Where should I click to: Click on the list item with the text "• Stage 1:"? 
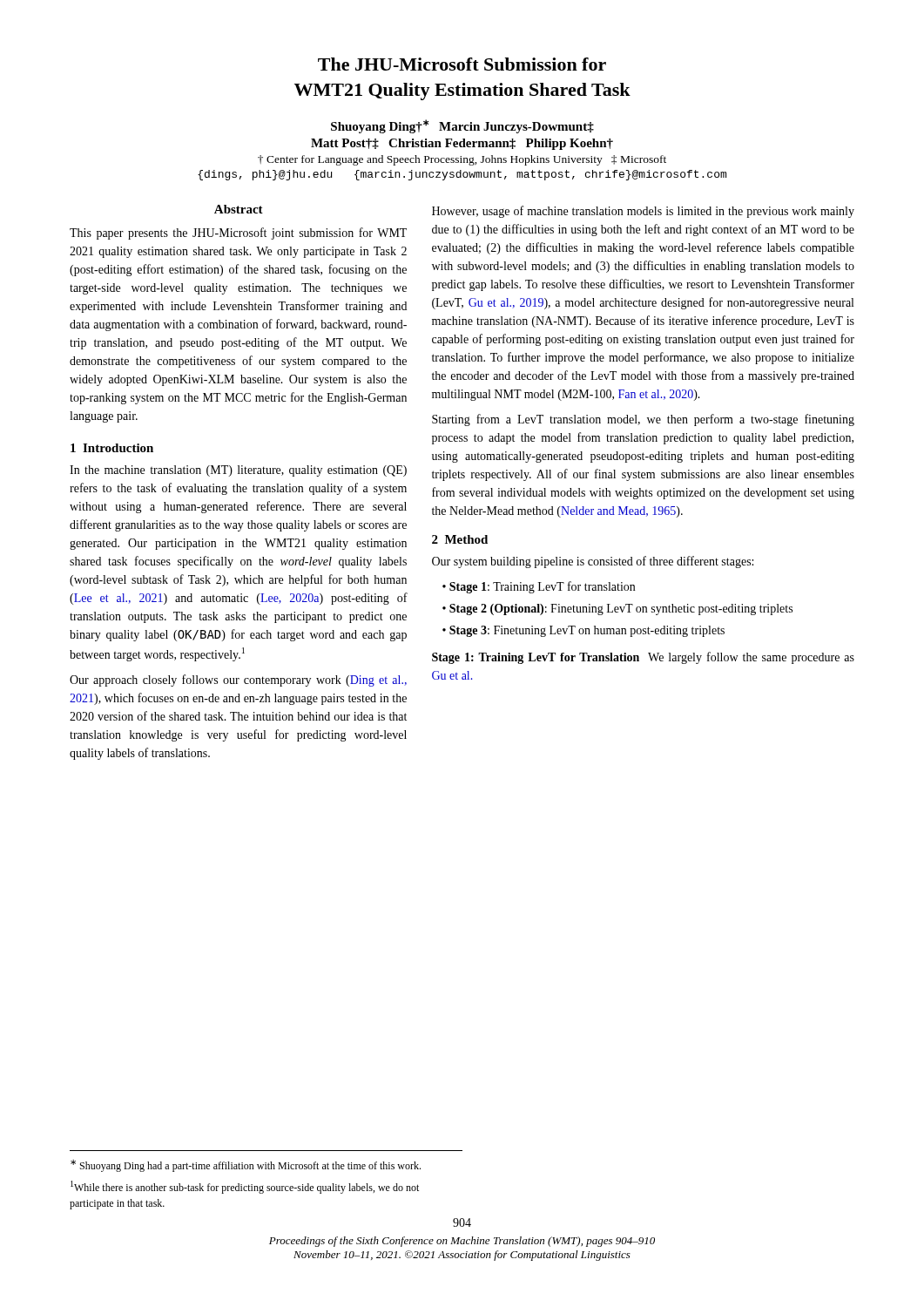click(539, 587)
